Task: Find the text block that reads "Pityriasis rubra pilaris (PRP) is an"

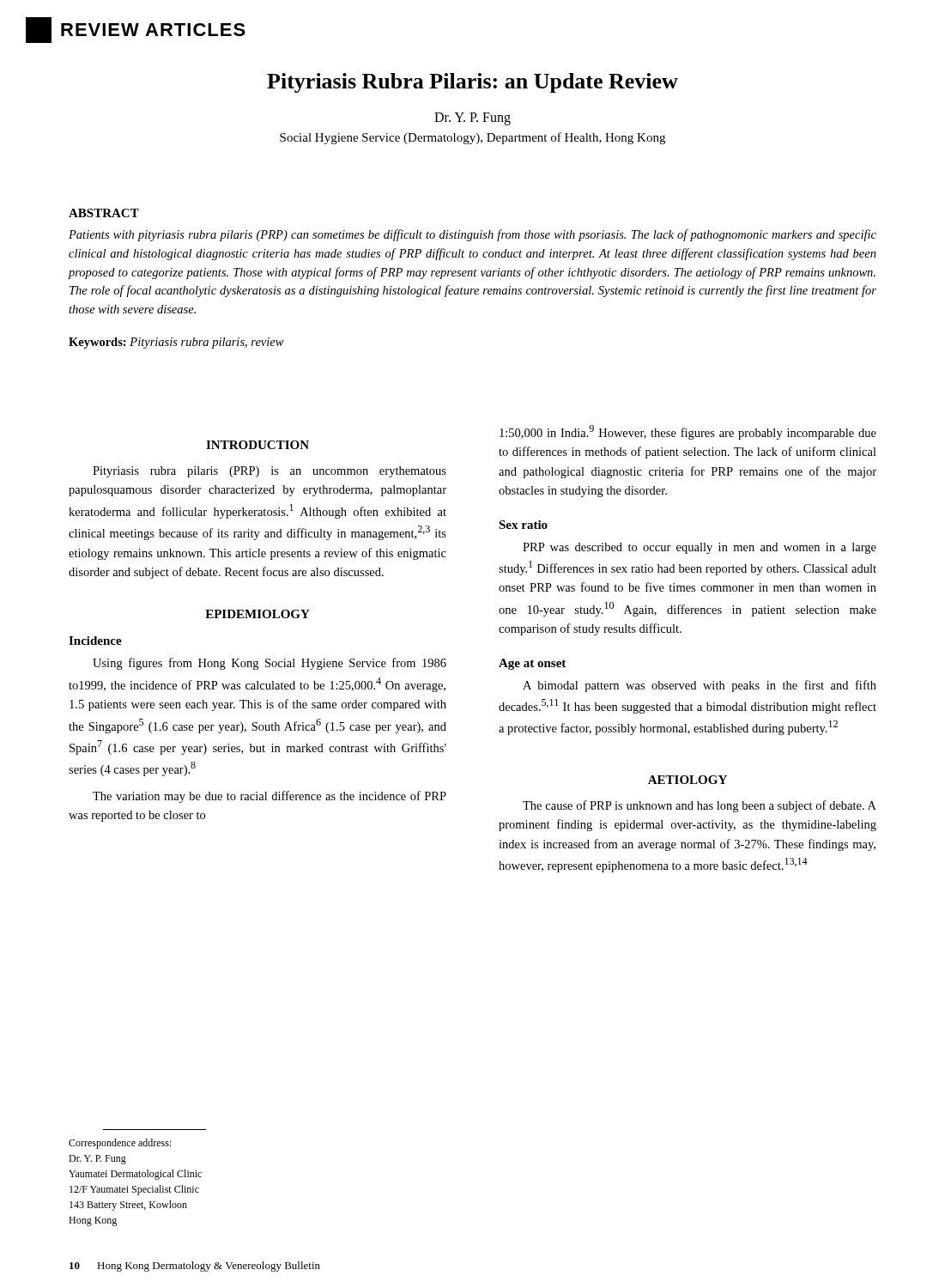Action: (258, 521)
